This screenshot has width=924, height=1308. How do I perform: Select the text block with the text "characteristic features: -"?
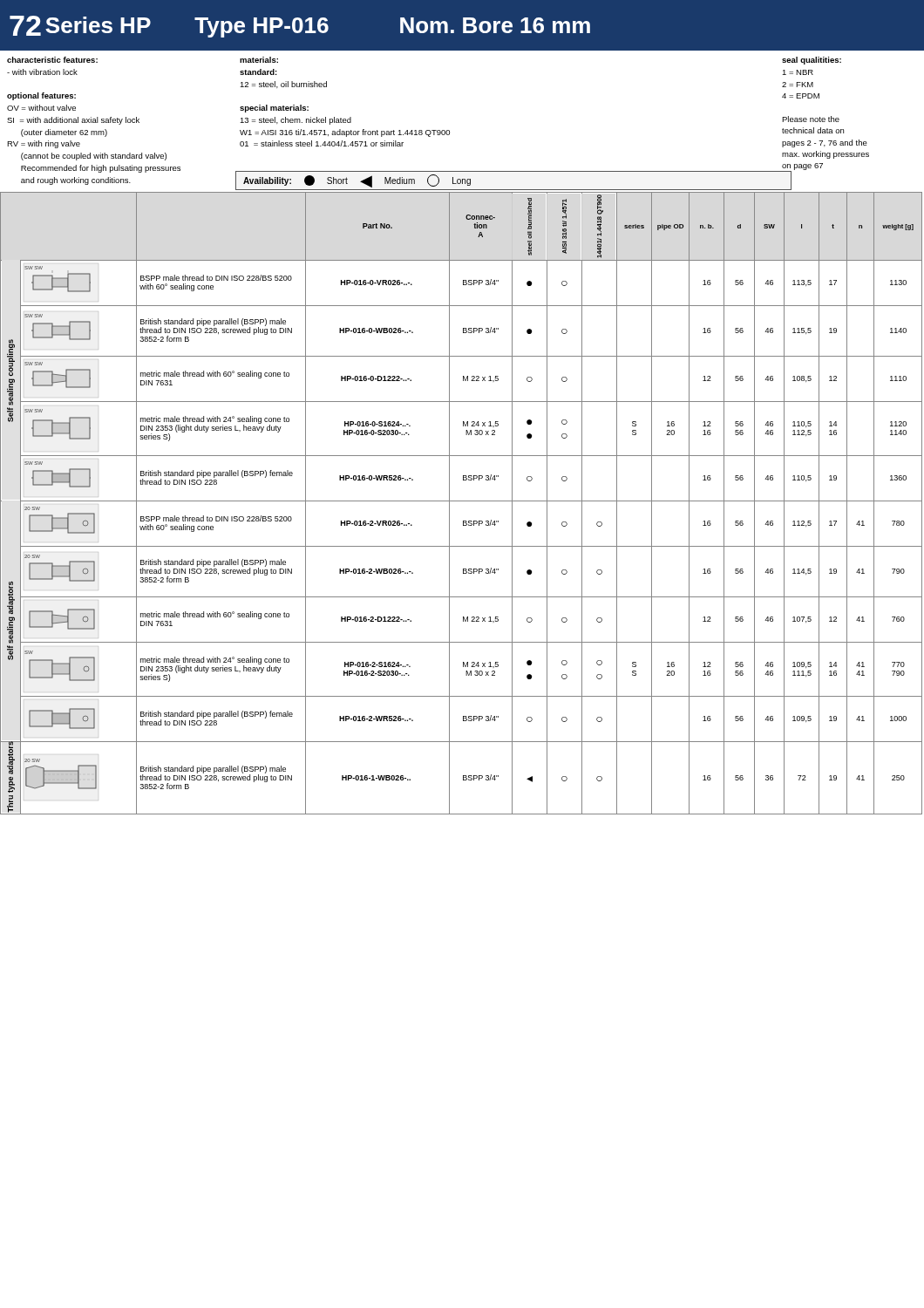(94, 120)
